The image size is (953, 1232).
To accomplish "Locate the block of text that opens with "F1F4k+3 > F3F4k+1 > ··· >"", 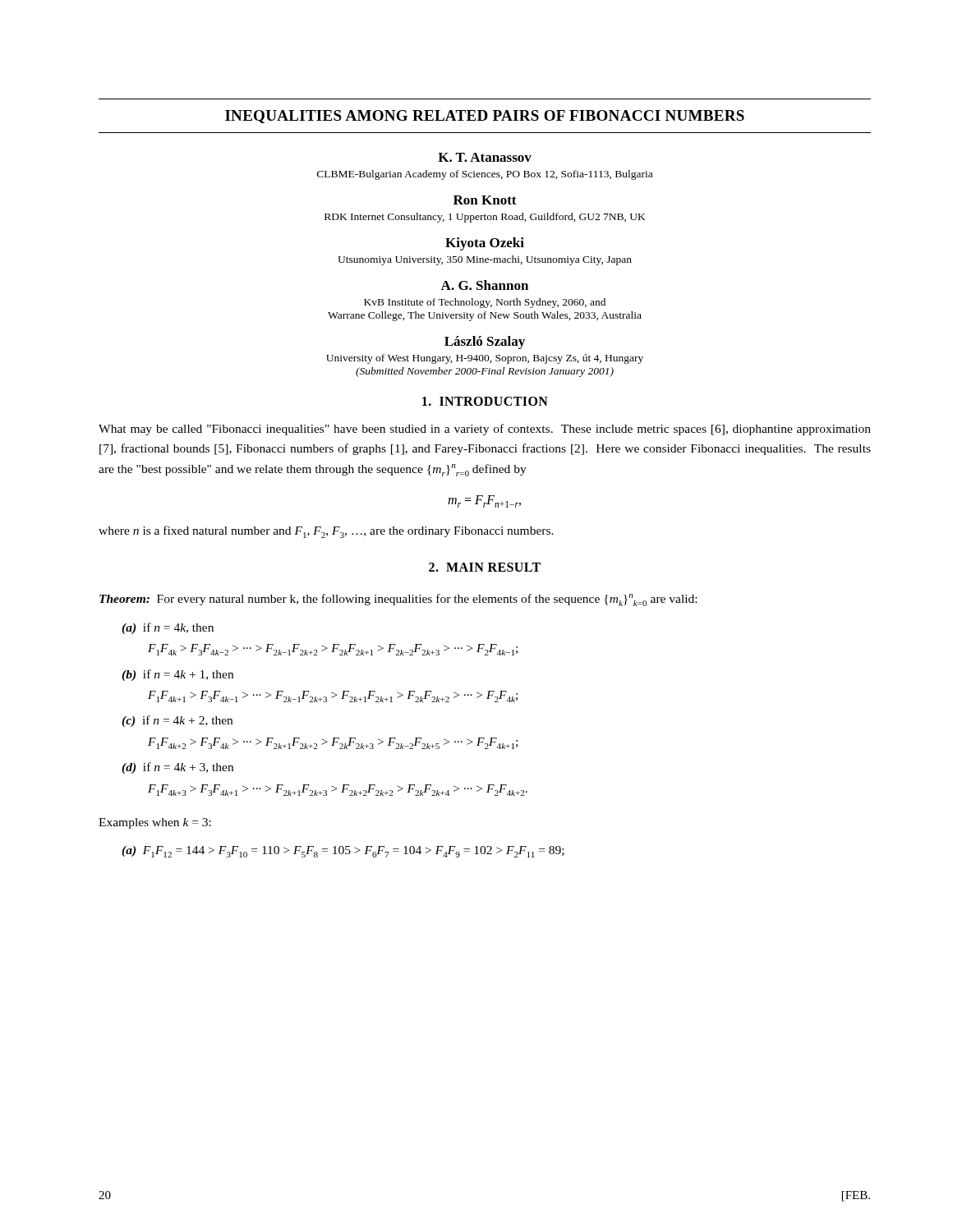I will 338,789.
